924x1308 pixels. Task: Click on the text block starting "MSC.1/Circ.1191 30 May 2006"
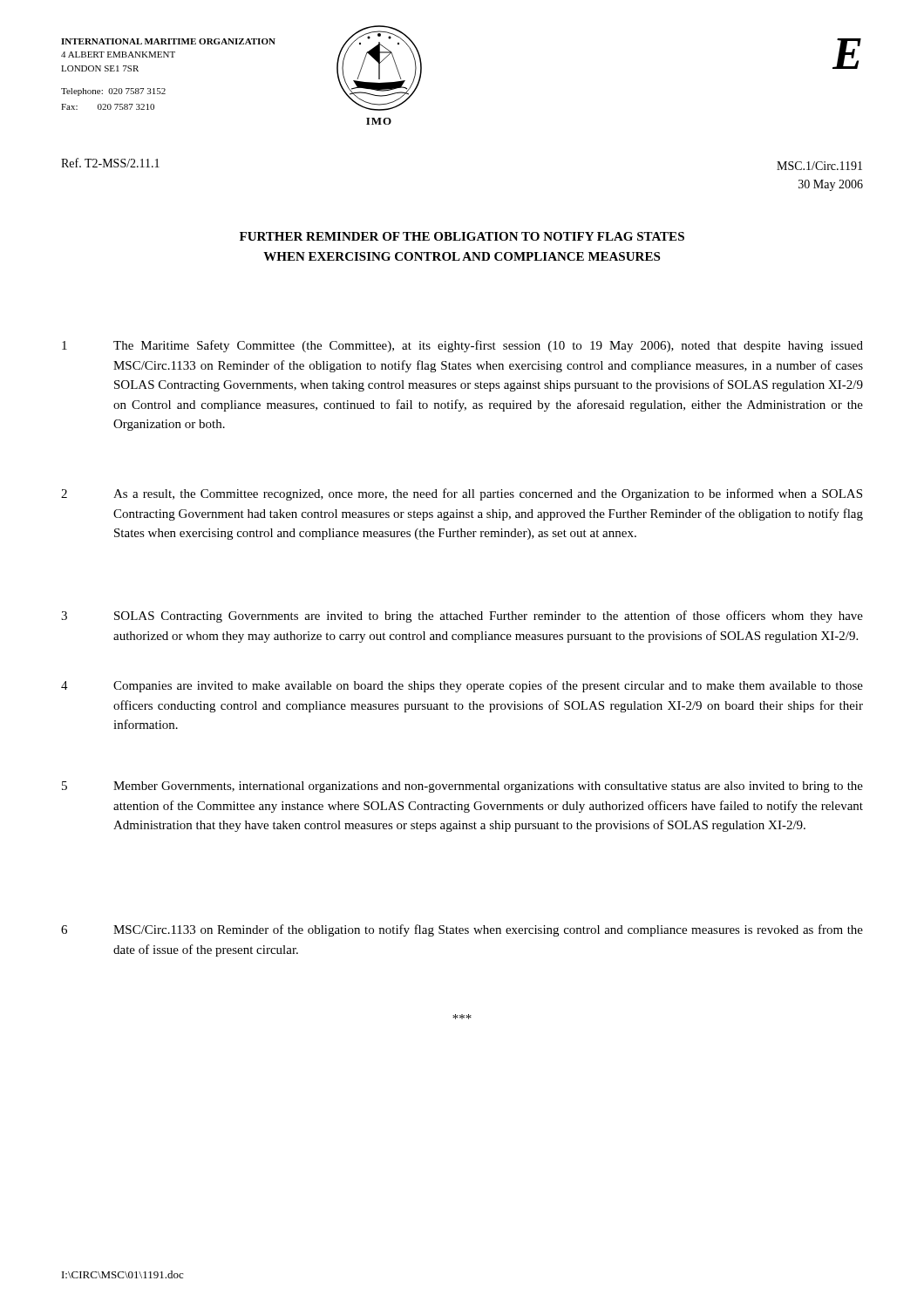820,175
